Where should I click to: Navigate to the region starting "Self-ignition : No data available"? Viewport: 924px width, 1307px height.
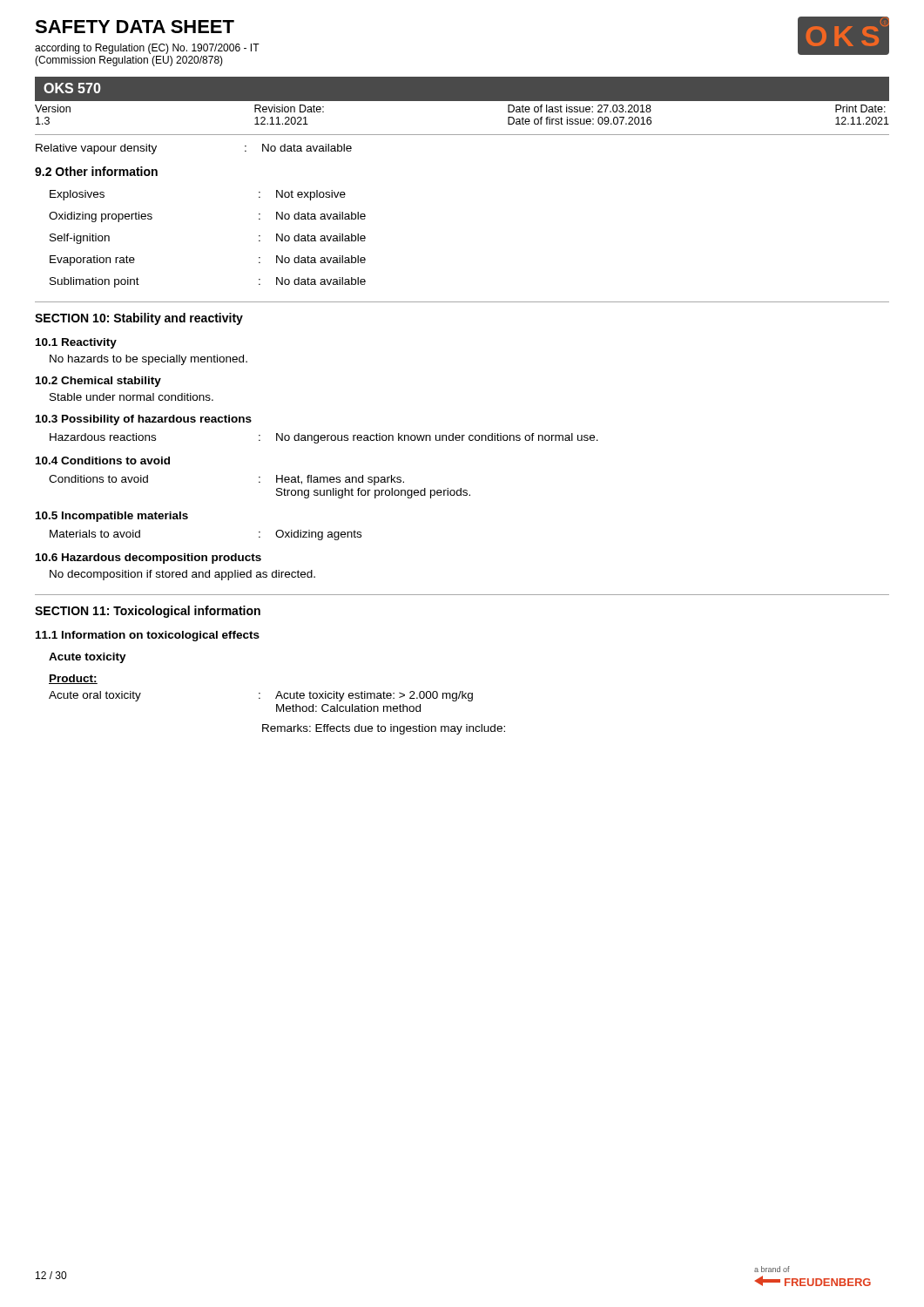click(80, 240)
